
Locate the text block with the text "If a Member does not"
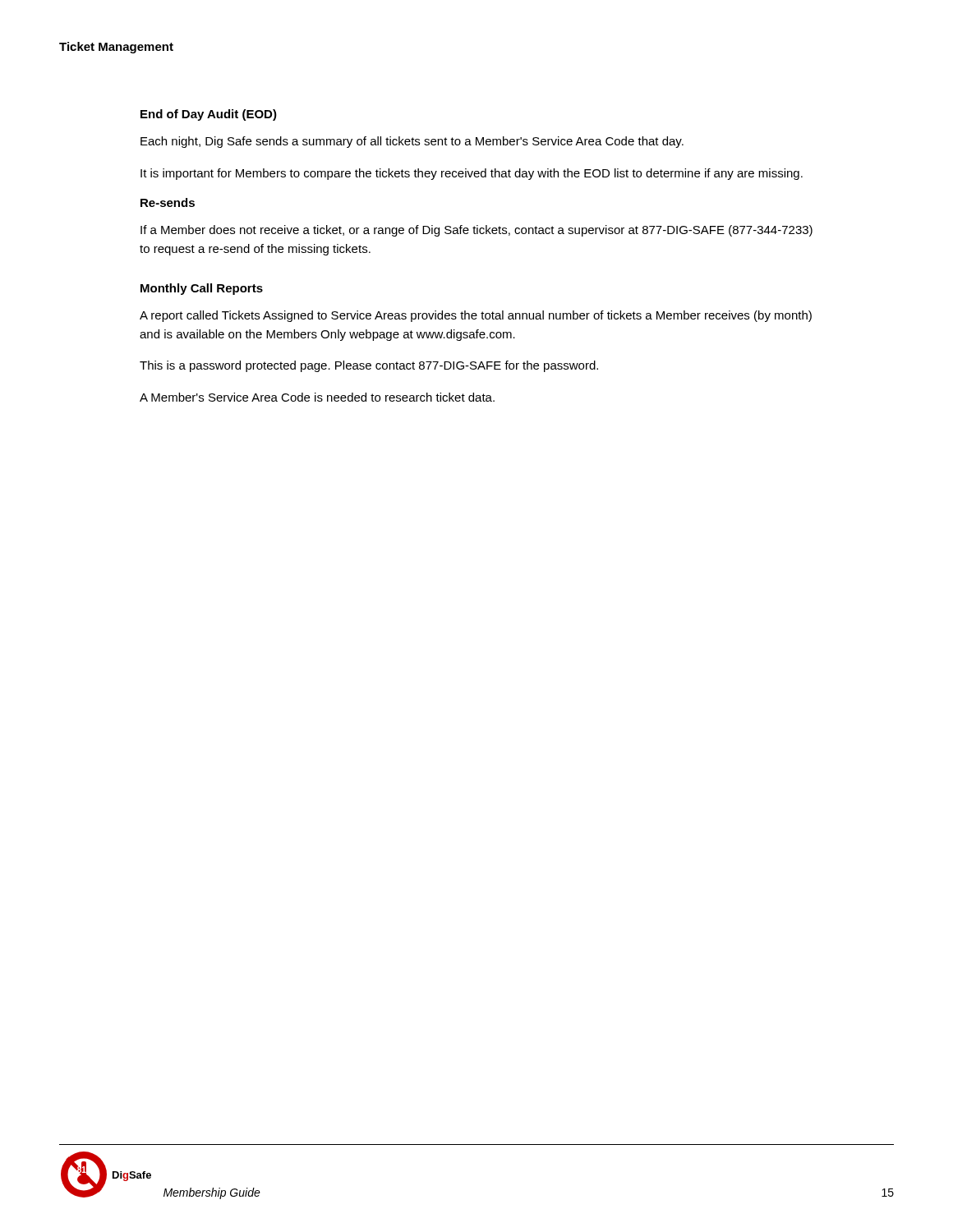[x=476, y=239]
